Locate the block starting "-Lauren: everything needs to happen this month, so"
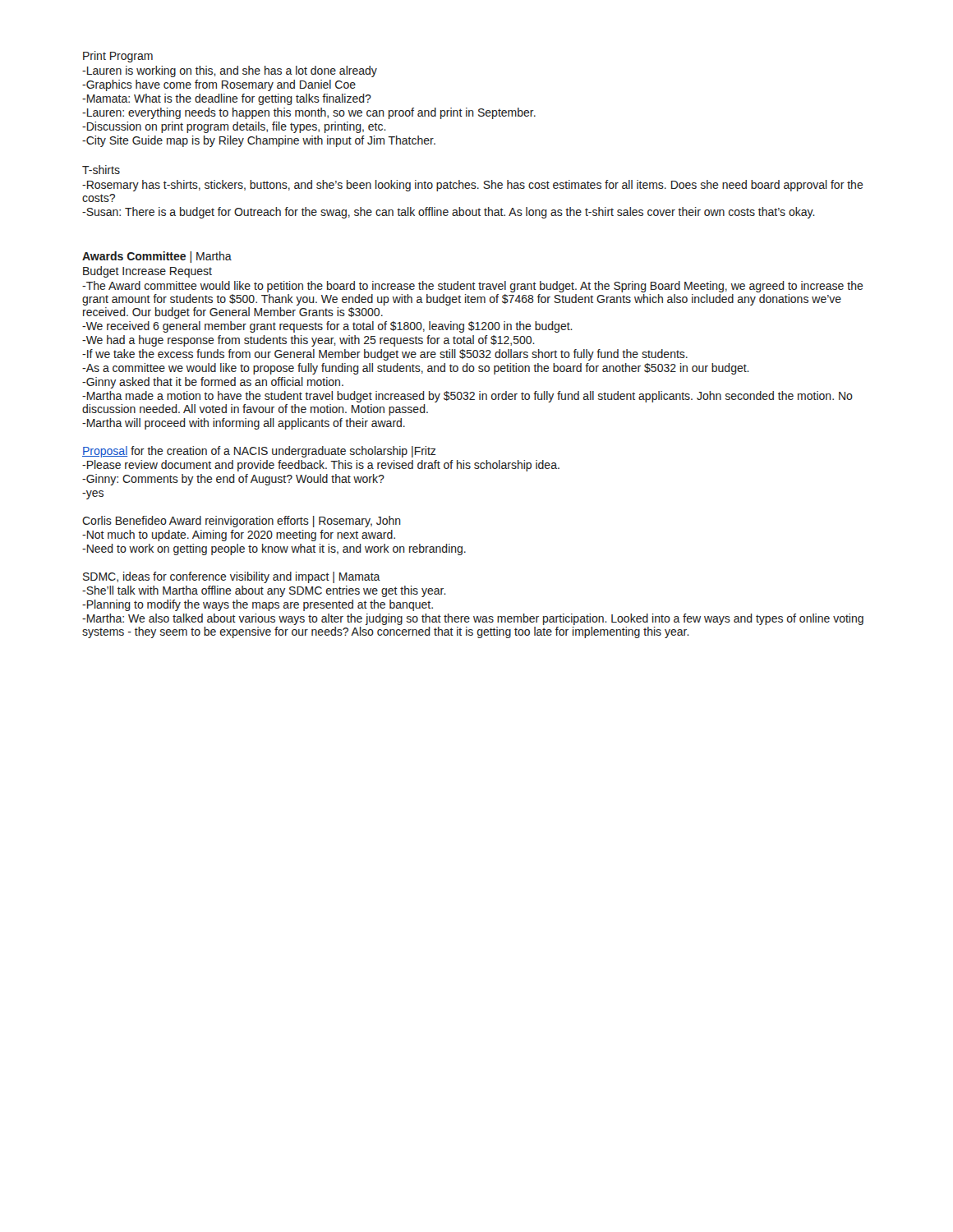 (x=309, y=113)
